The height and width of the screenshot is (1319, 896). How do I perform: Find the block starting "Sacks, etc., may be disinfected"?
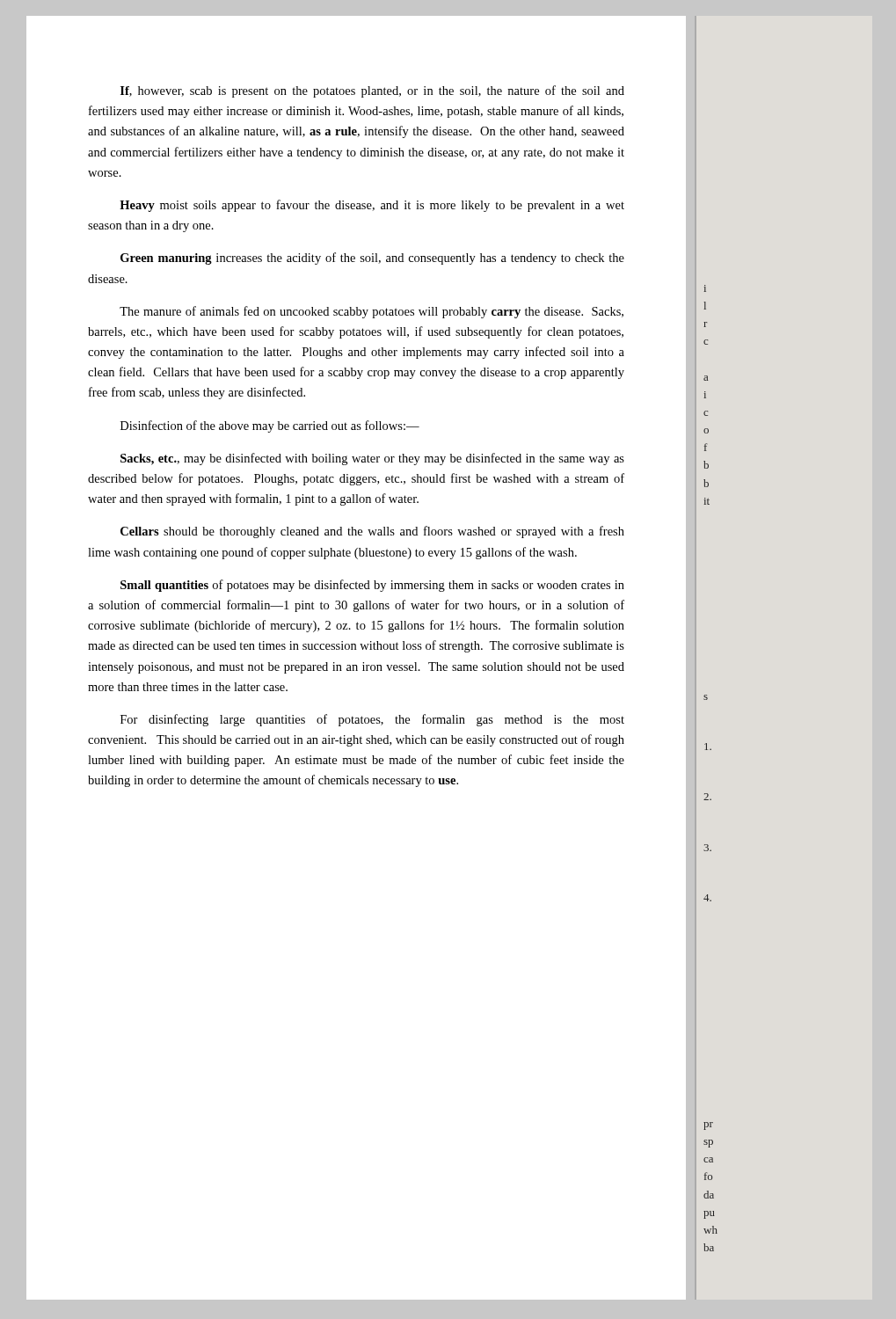[356, 479]
